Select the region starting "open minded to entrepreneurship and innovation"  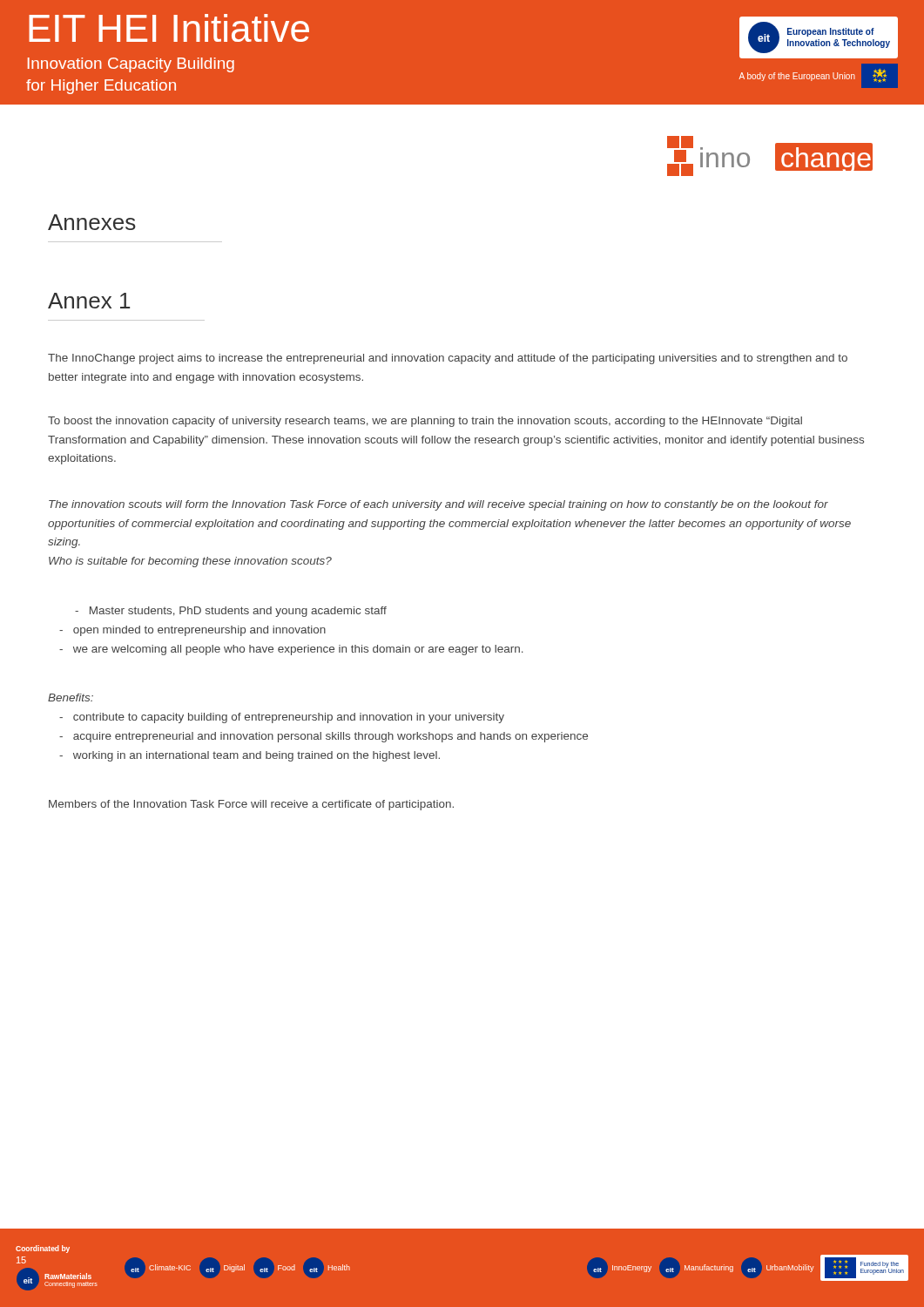193,630
